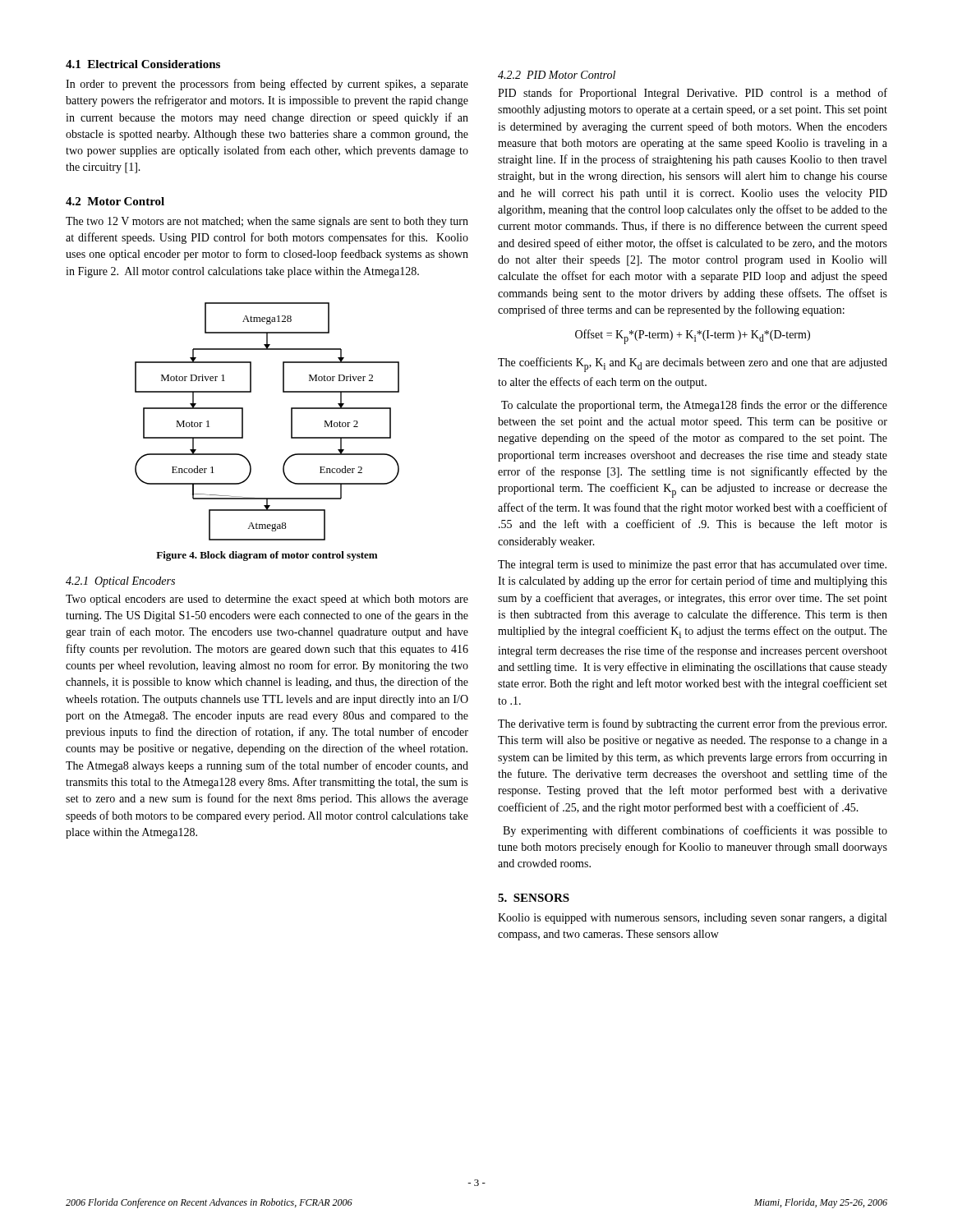Point to the block starting "By experimenting with different combinations"

pyautogui.click(x=693, y=848)
